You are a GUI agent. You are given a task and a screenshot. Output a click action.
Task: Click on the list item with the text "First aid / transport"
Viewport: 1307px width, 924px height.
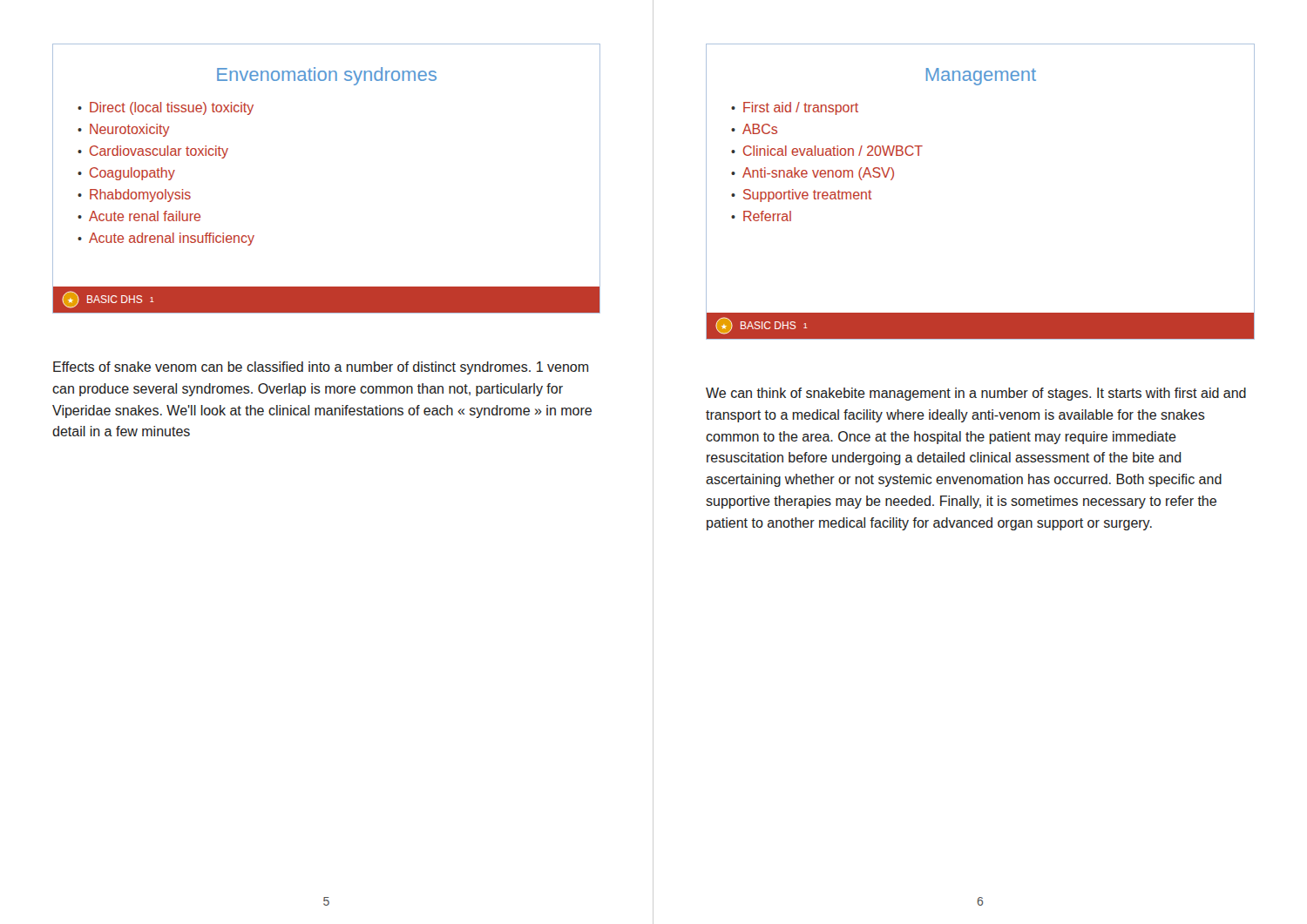tap(800, 108)
